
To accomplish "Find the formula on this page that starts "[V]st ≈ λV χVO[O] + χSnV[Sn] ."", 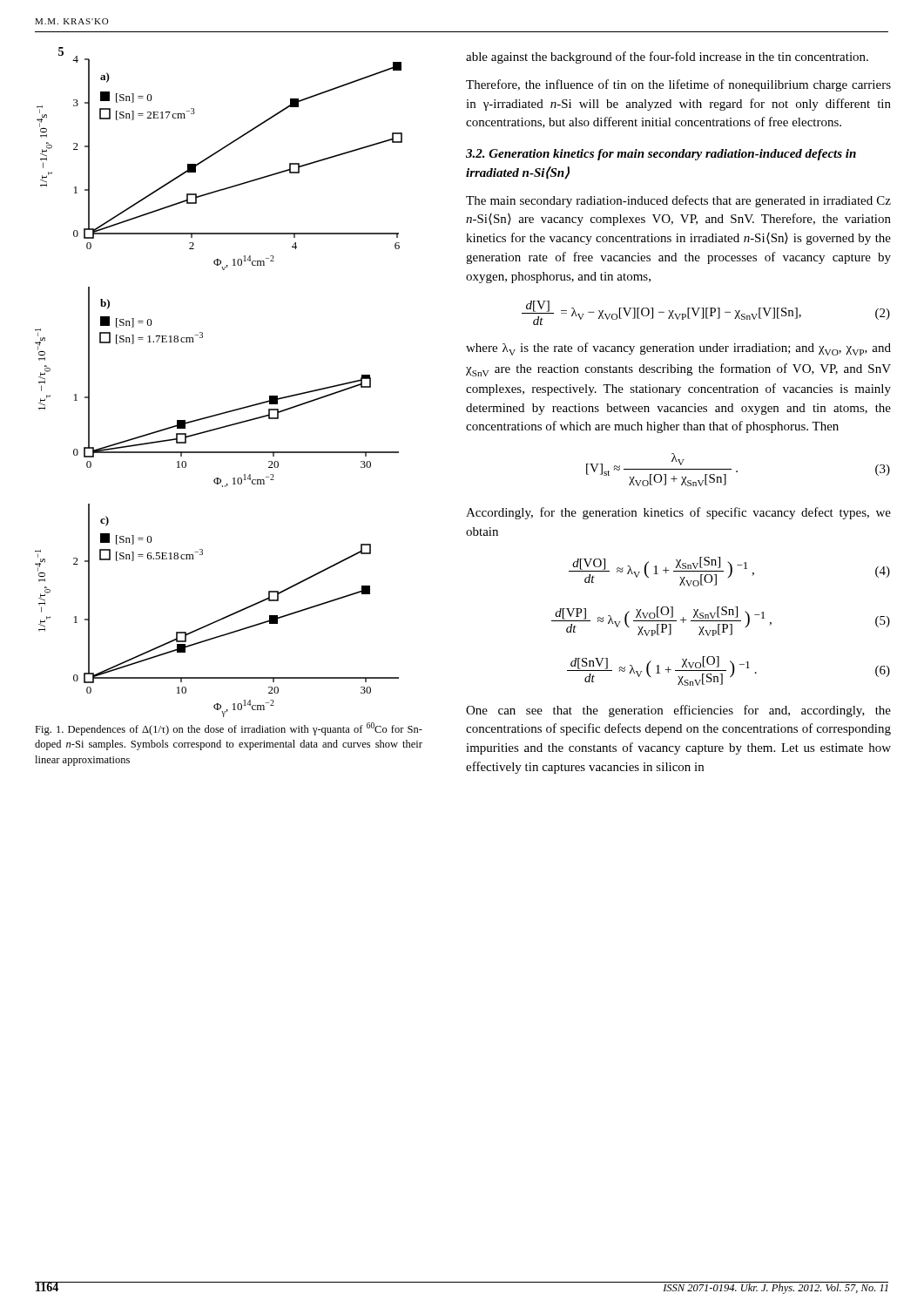I will 678,469.
